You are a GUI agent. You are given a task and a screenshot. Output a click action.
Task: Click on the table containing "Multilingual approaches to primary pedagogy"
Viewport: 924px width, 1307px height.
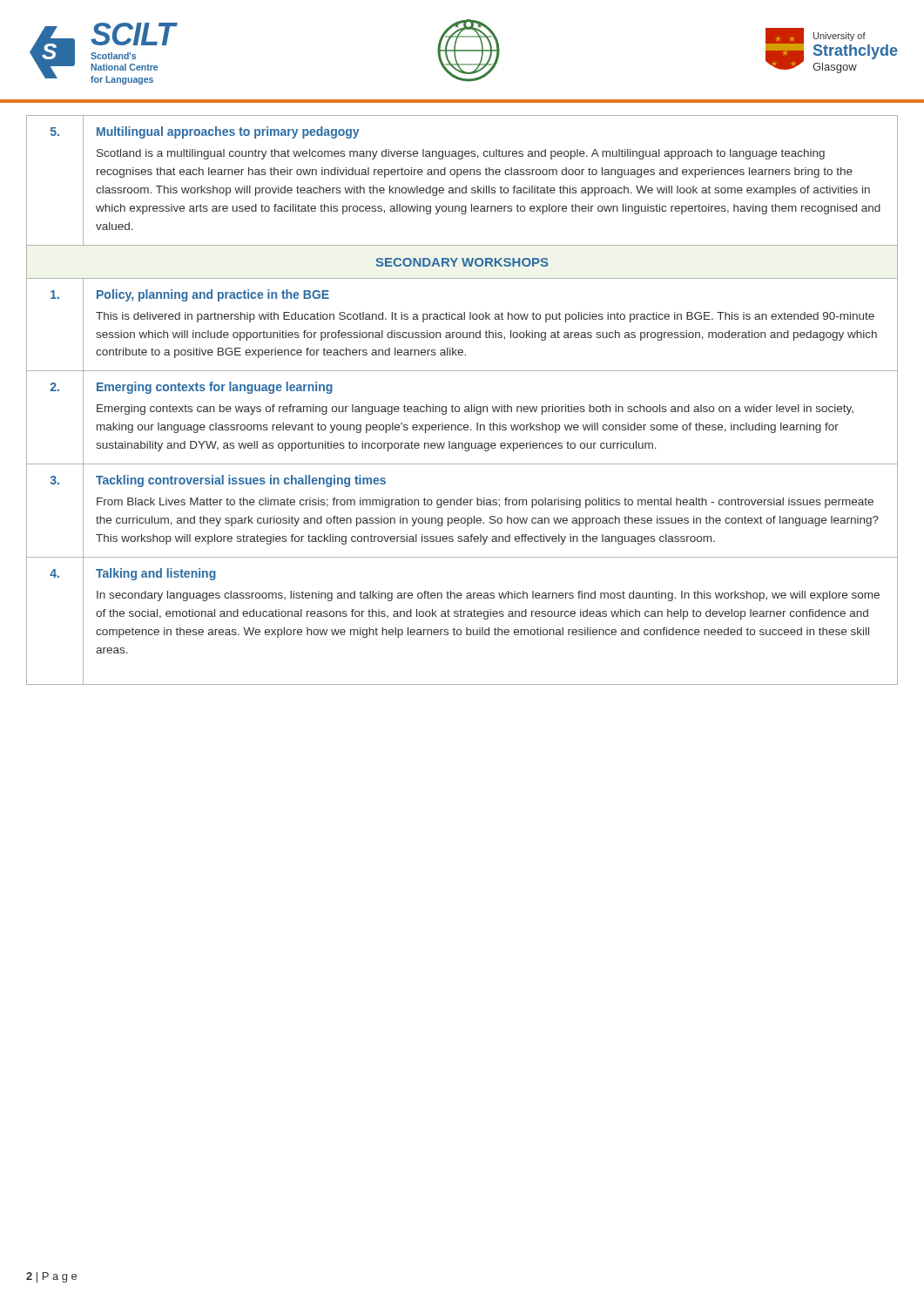[462, 394]
